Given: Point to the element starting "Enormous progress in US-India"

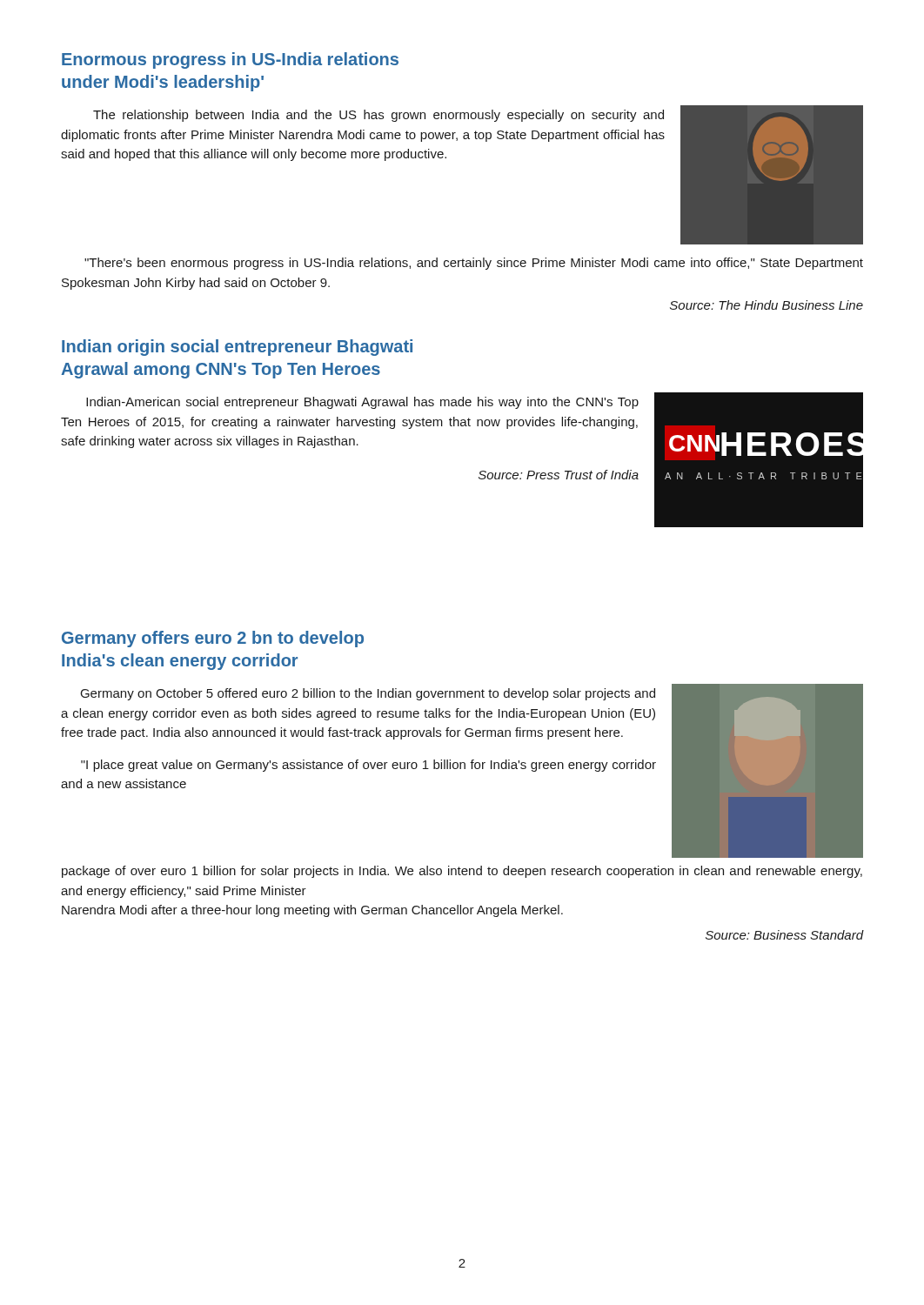Looking at the screenshot, I should click(x=230, y=70).
